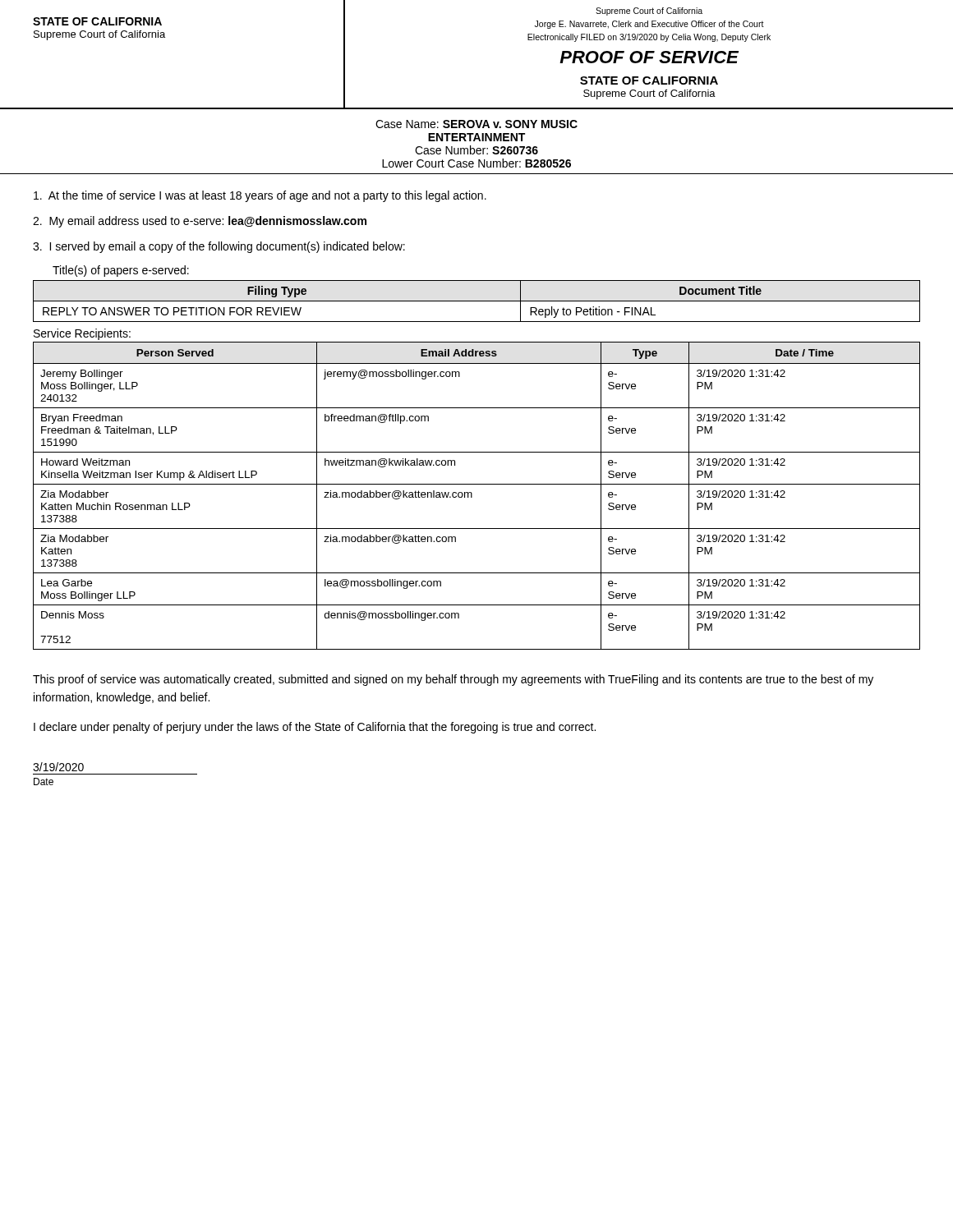Point to the text starting "At the time of"
Viewport: 953px width, 1232px height.
[x=260, y=196]
